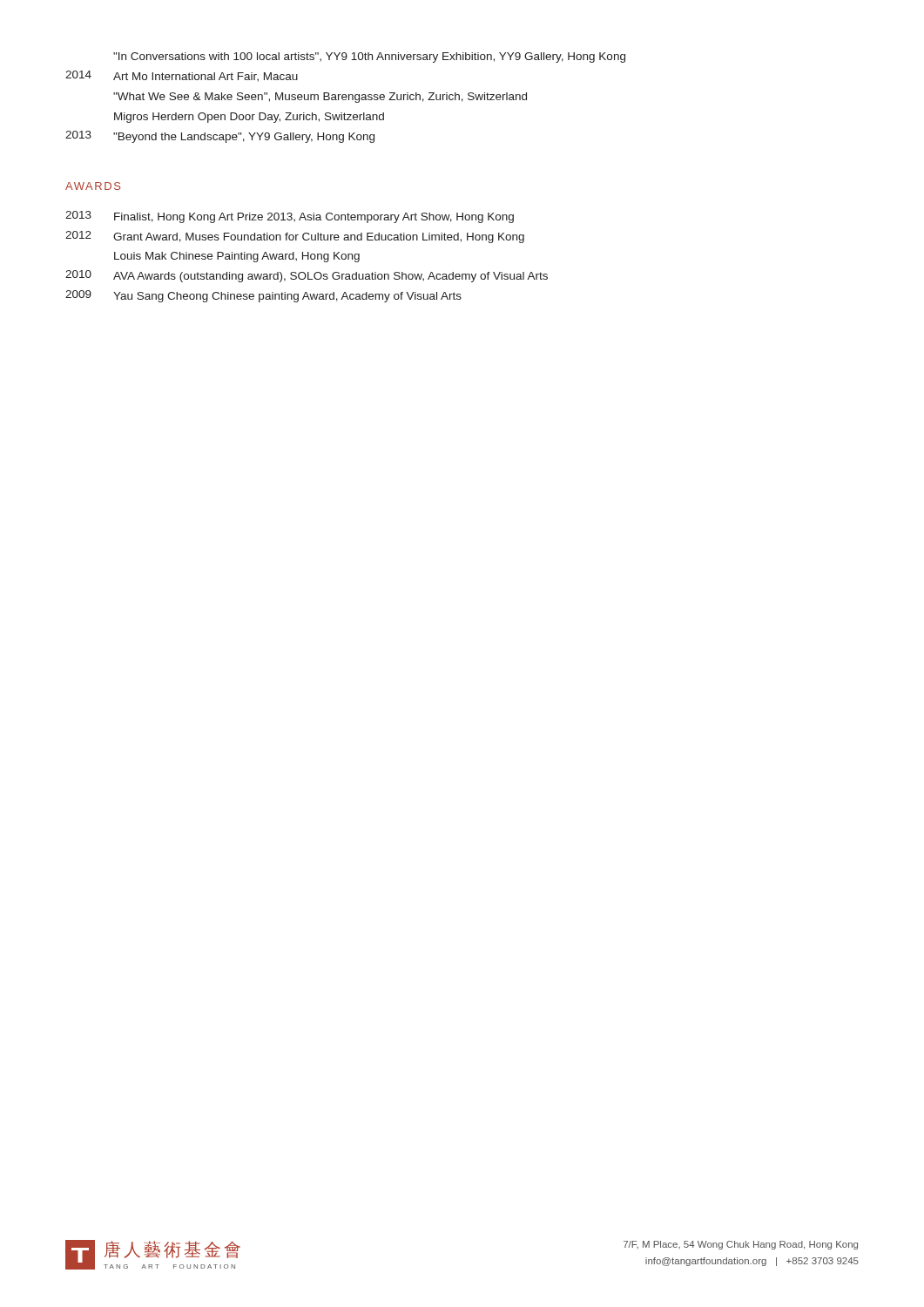Find the block on this page that starts "2013 "Beyond the Landscape", YY9"
The width and height of the screenshot is (924, 1307).
[x=220, y=137]
